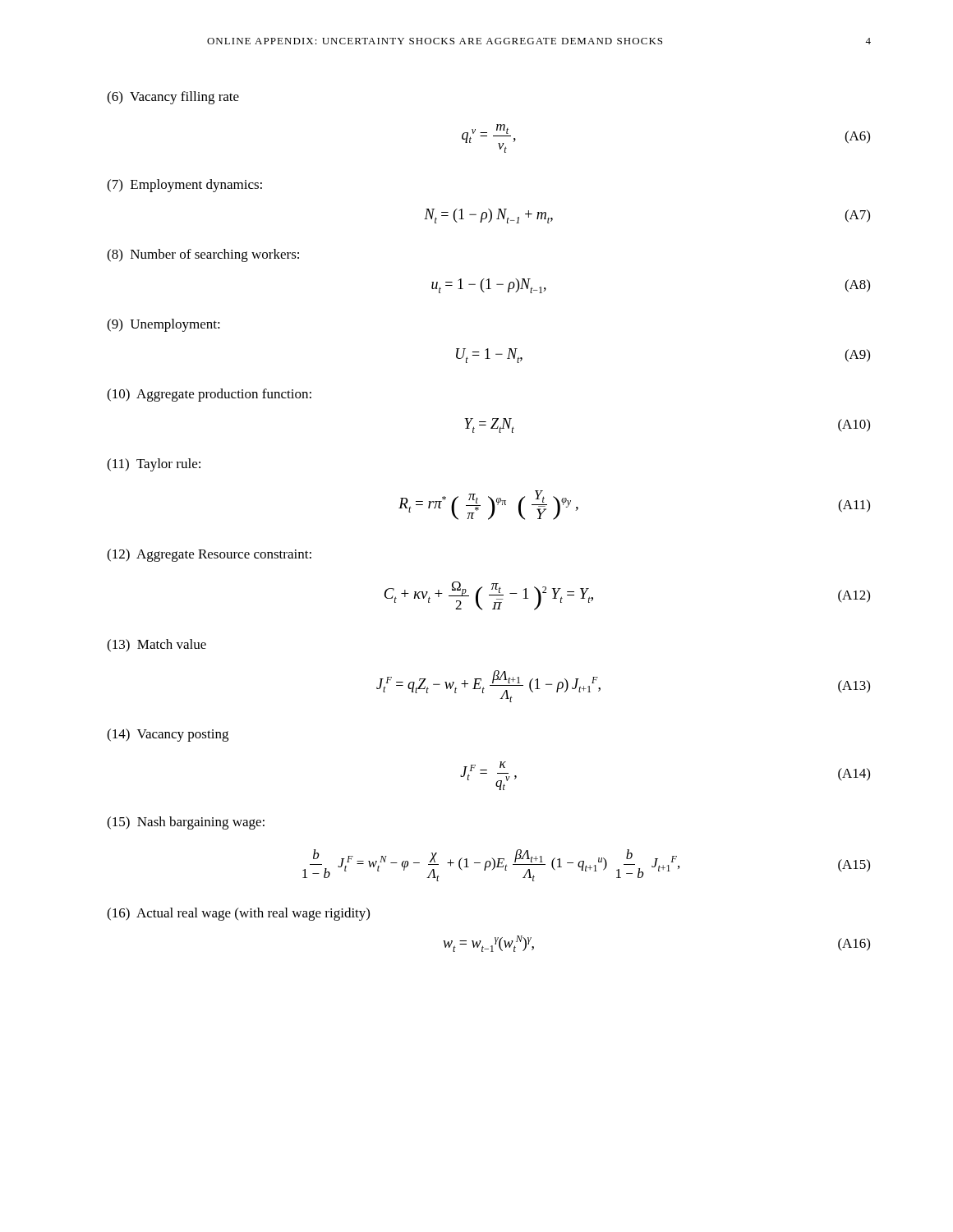
Task: Point to the text starting "(11) Taylor rule:"
Action: 154,464
